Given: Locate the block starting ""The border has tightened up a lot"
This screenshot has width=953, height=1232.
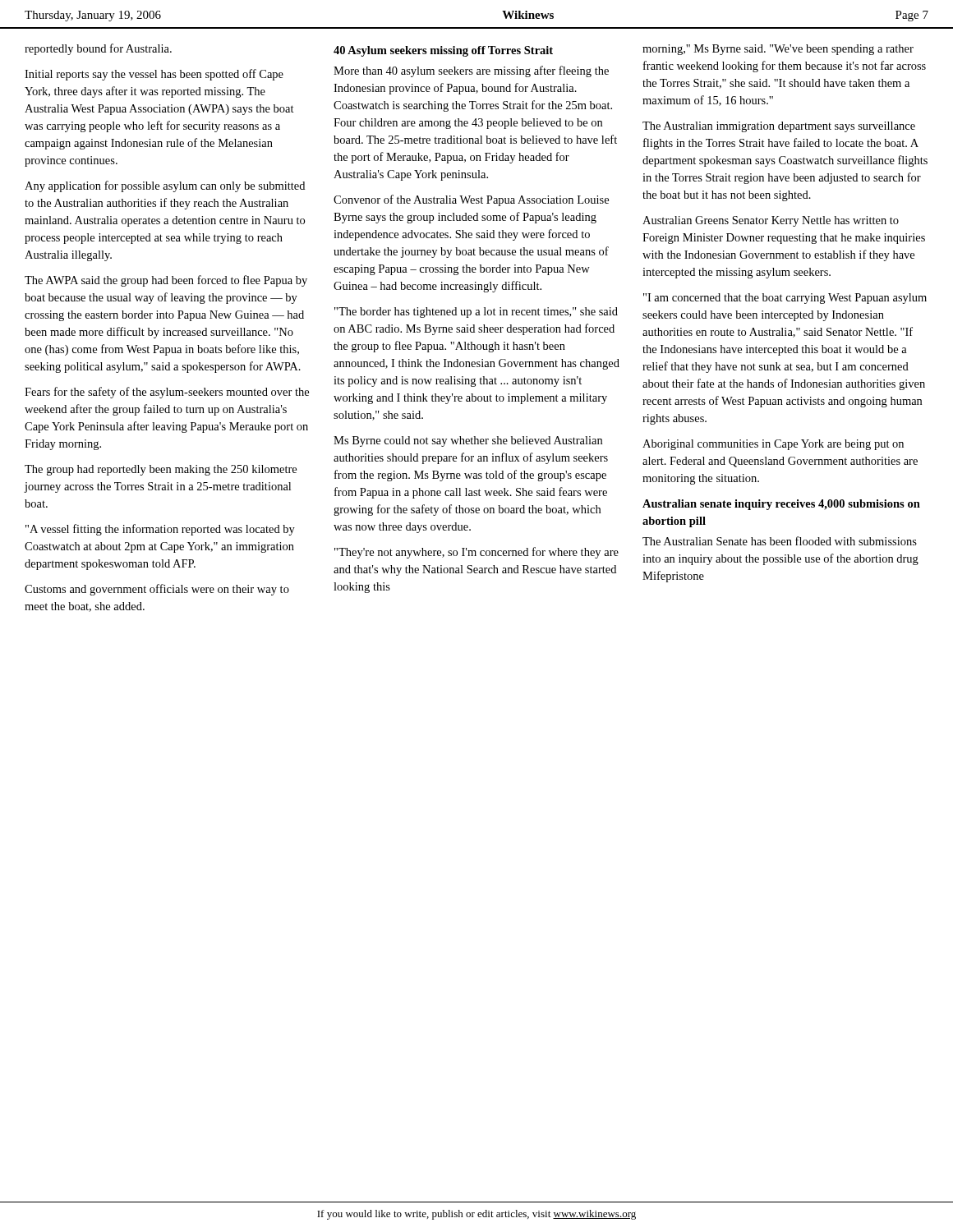Looking at the screenshot, I should click(x=476, y=364).
